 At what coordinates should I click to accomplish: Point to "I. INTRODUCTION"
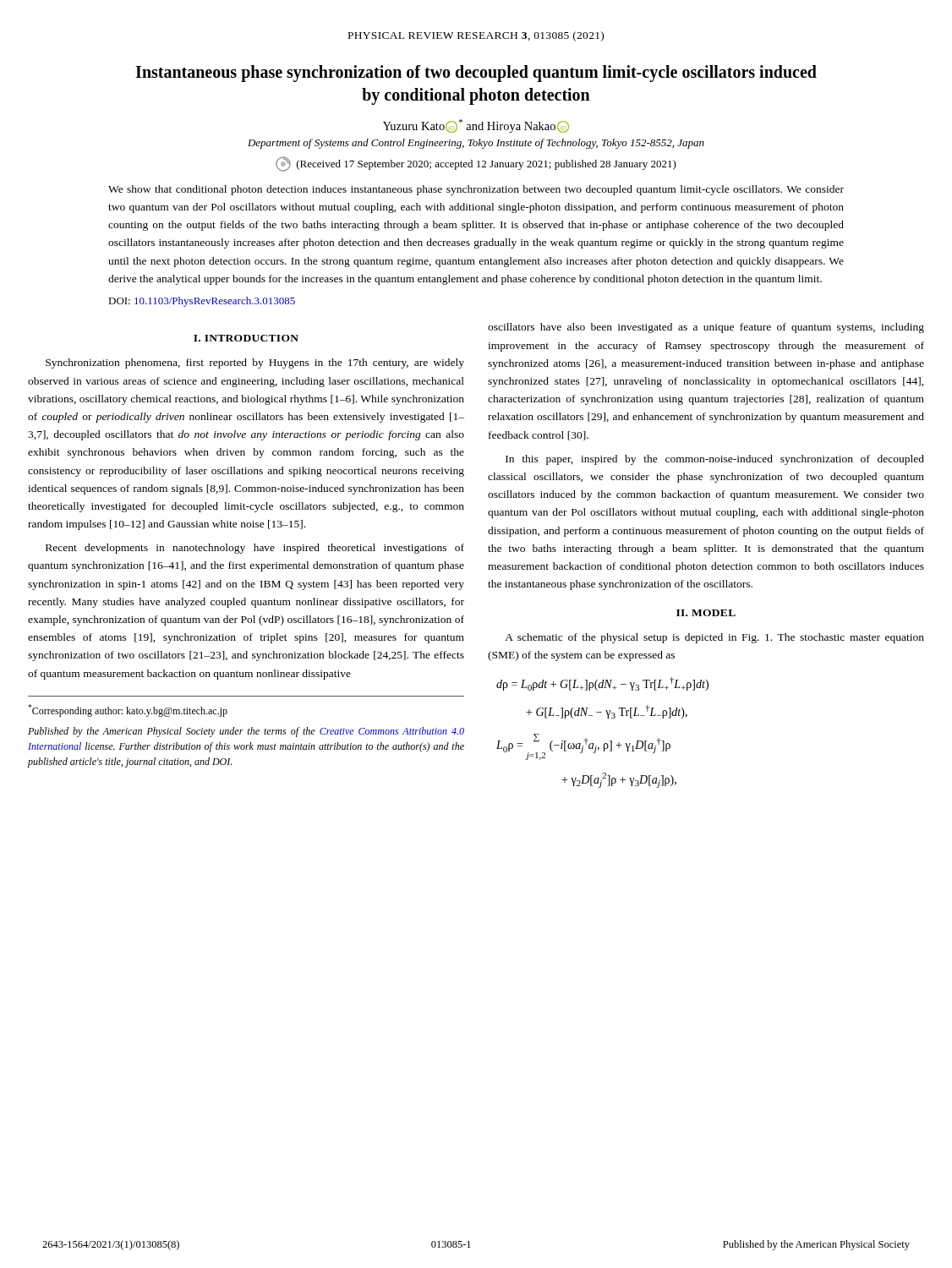coord(246,338)
